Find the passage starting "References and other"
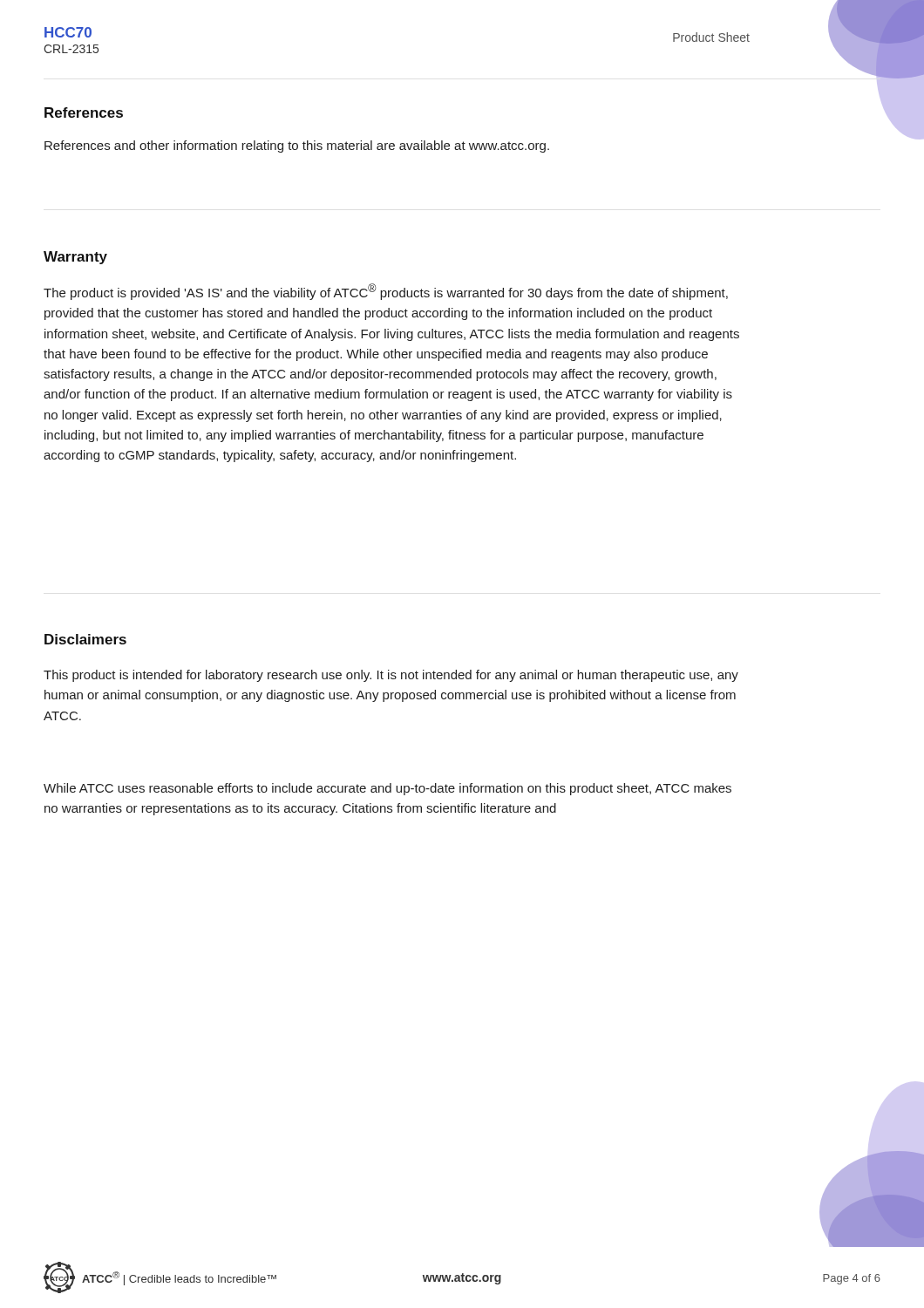The width and height of the screenshot is (924, 1308). point(297,145)
